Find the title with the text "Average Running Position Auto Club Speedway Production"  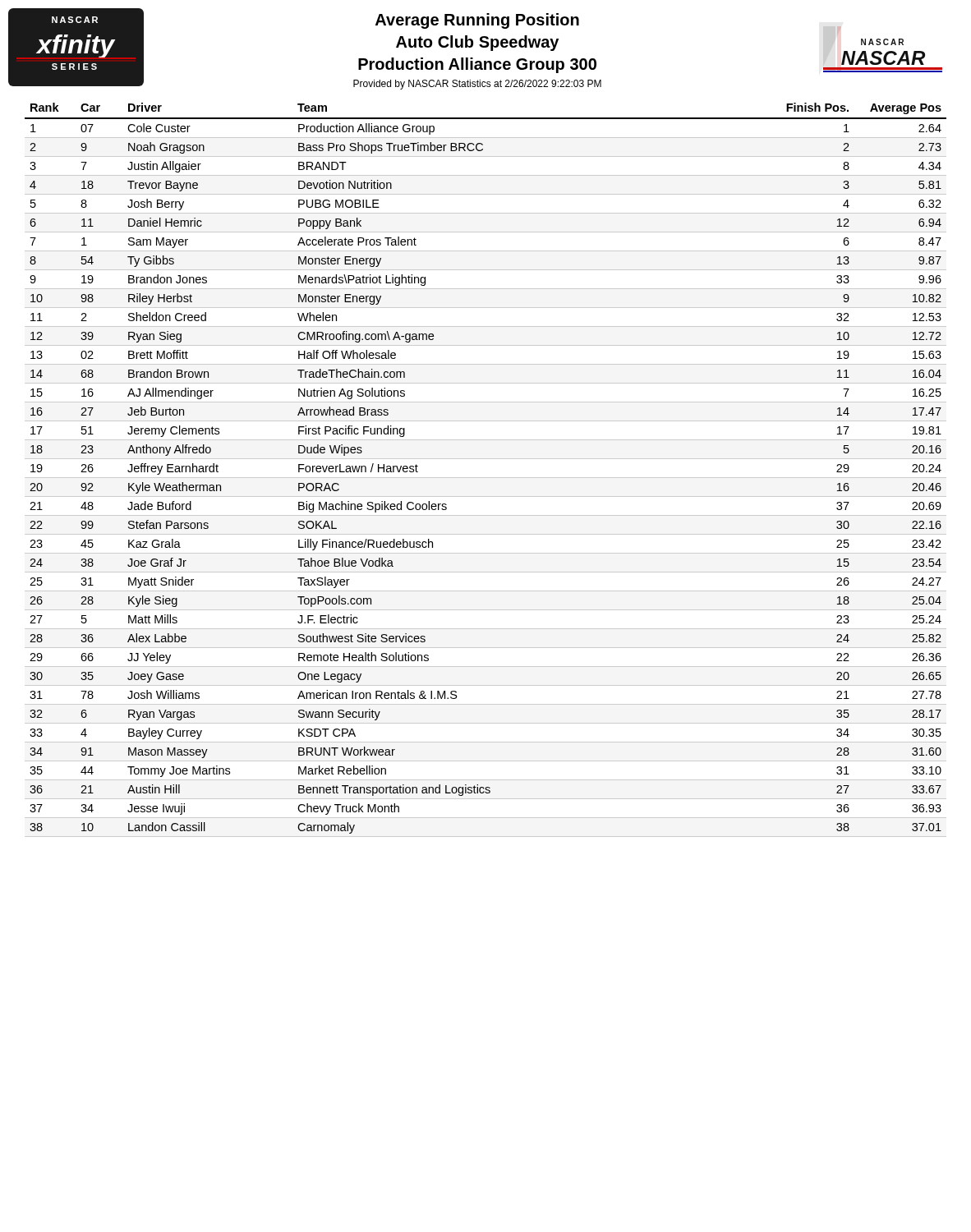tap(477, 49)
